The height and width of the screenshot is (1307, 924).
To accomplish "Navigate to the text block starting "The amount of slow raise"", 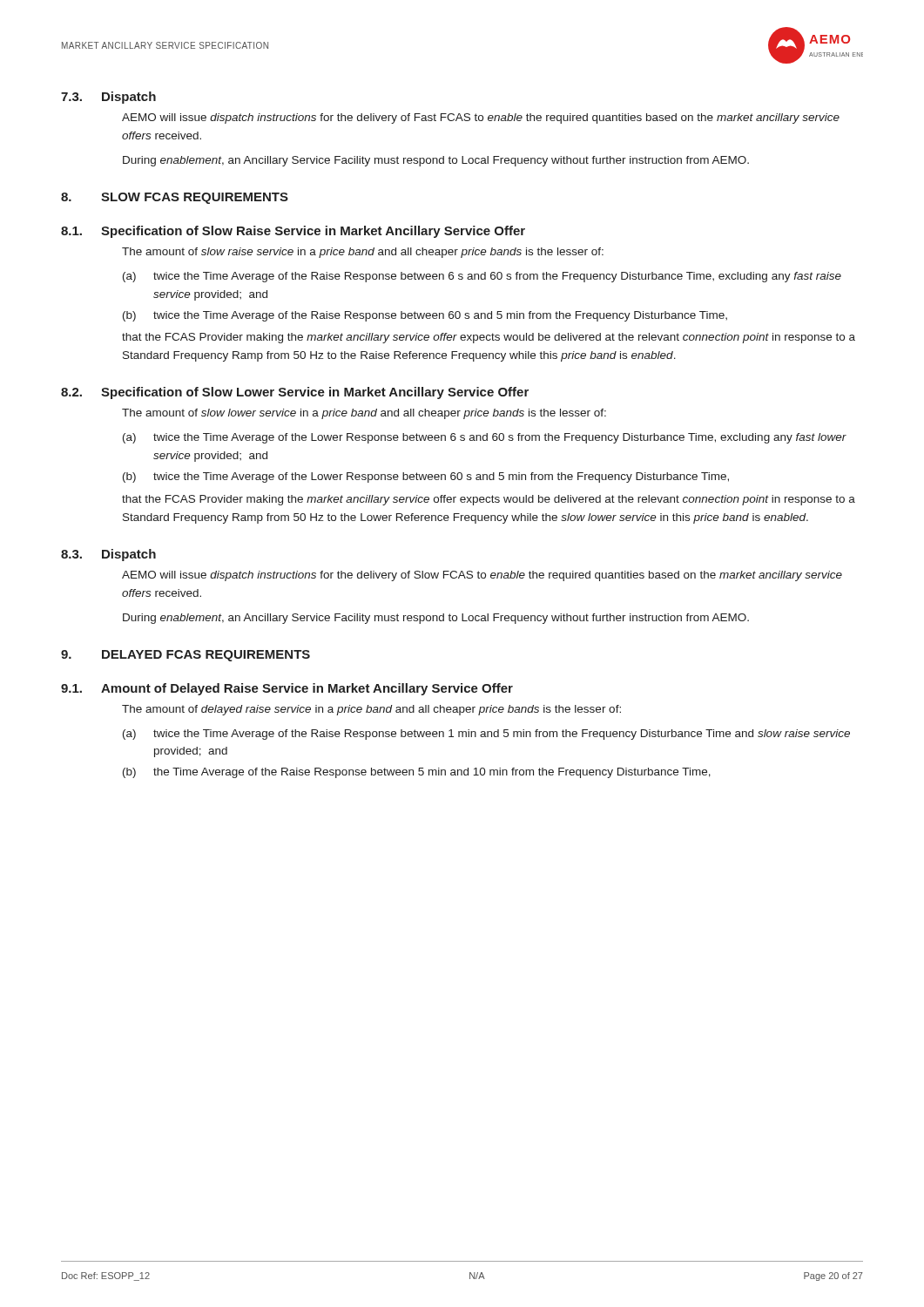I will click(x=363, y=251).
